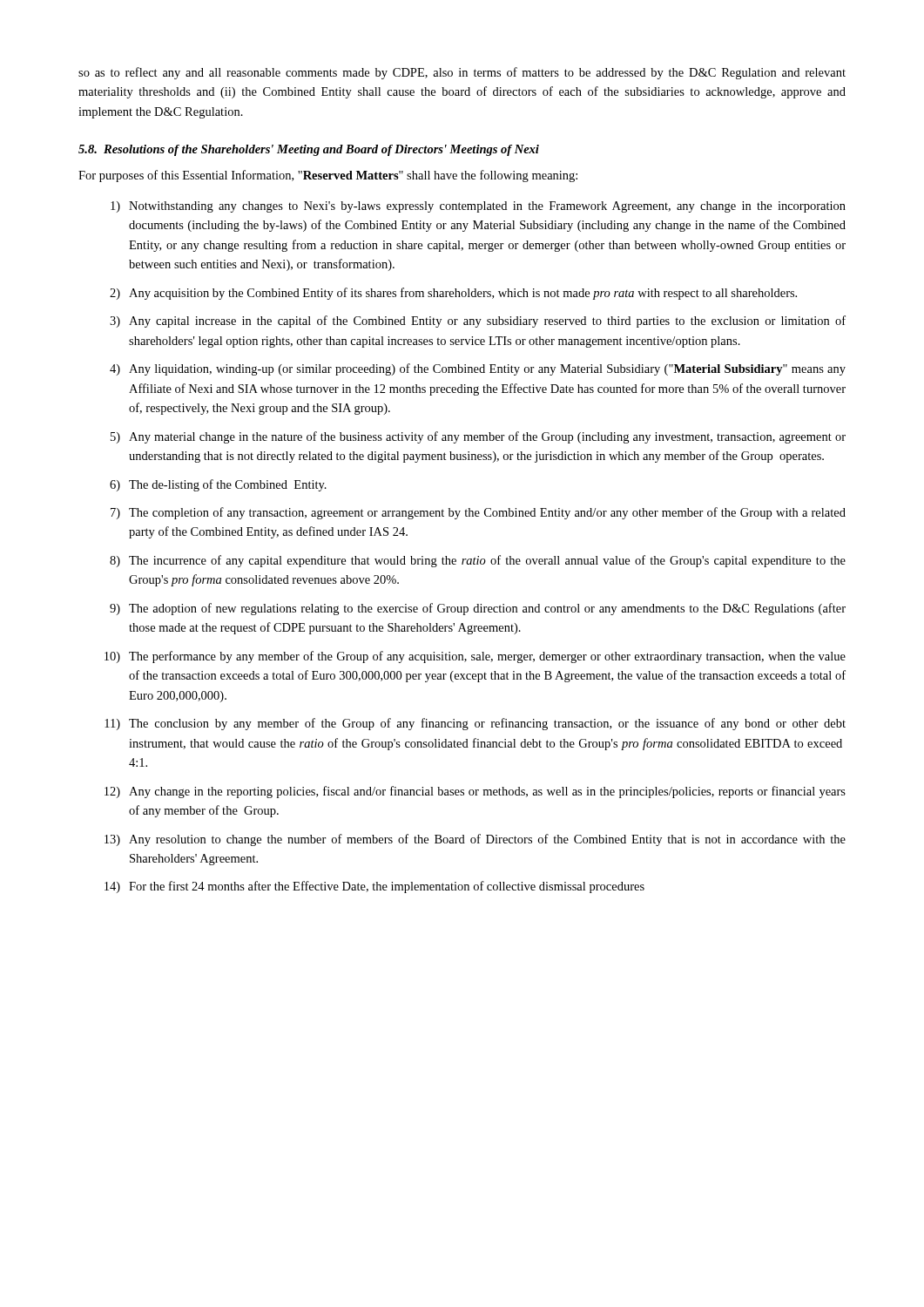The image size is (924, 1307).
Task: Where is the passage that starts "4) Any liquidation, winding-up (or similar proceeding) of"?
Action: [x=462, y=389]
